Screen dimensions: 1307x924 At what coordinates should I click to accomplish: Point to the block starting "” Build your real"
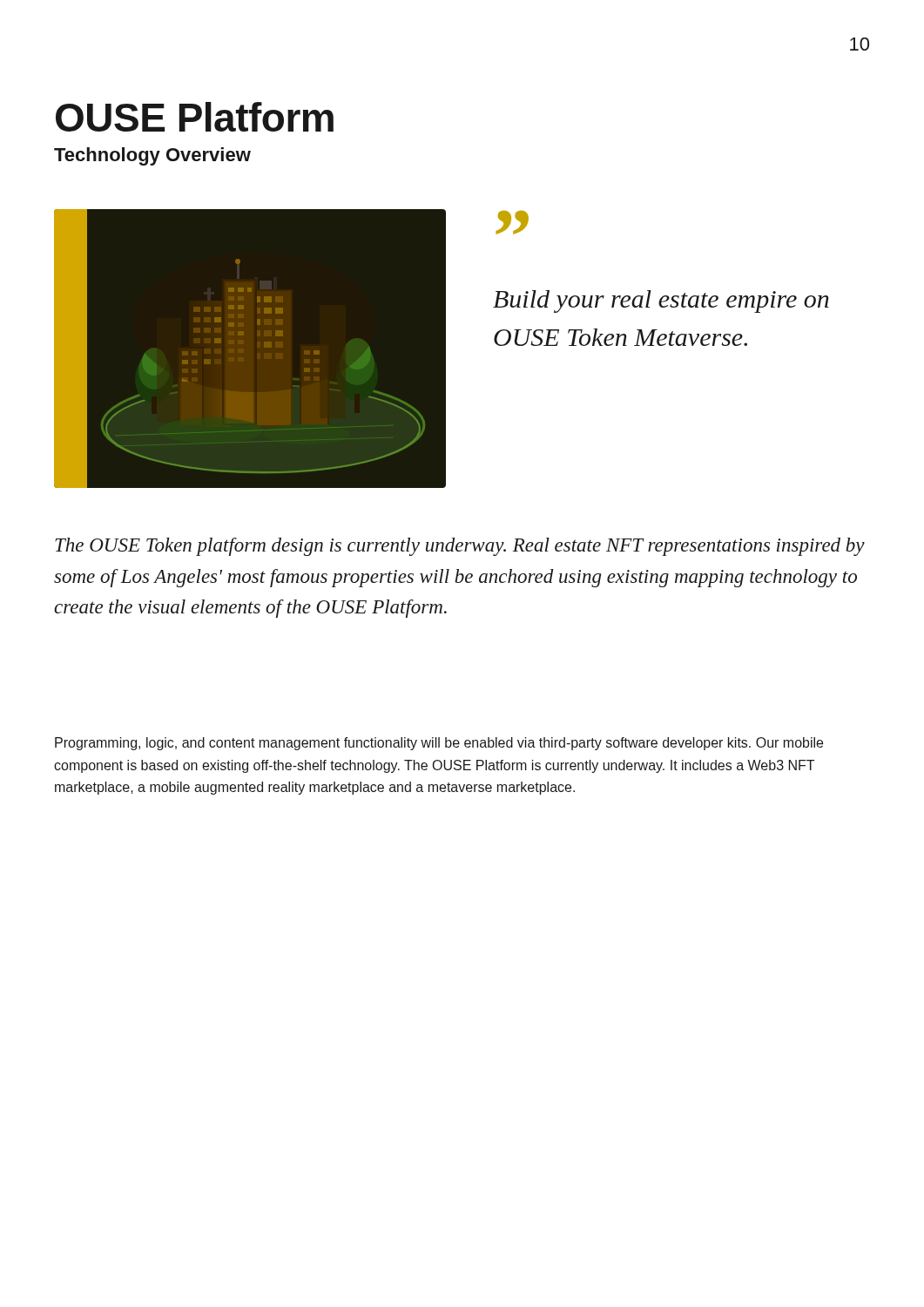681,282
